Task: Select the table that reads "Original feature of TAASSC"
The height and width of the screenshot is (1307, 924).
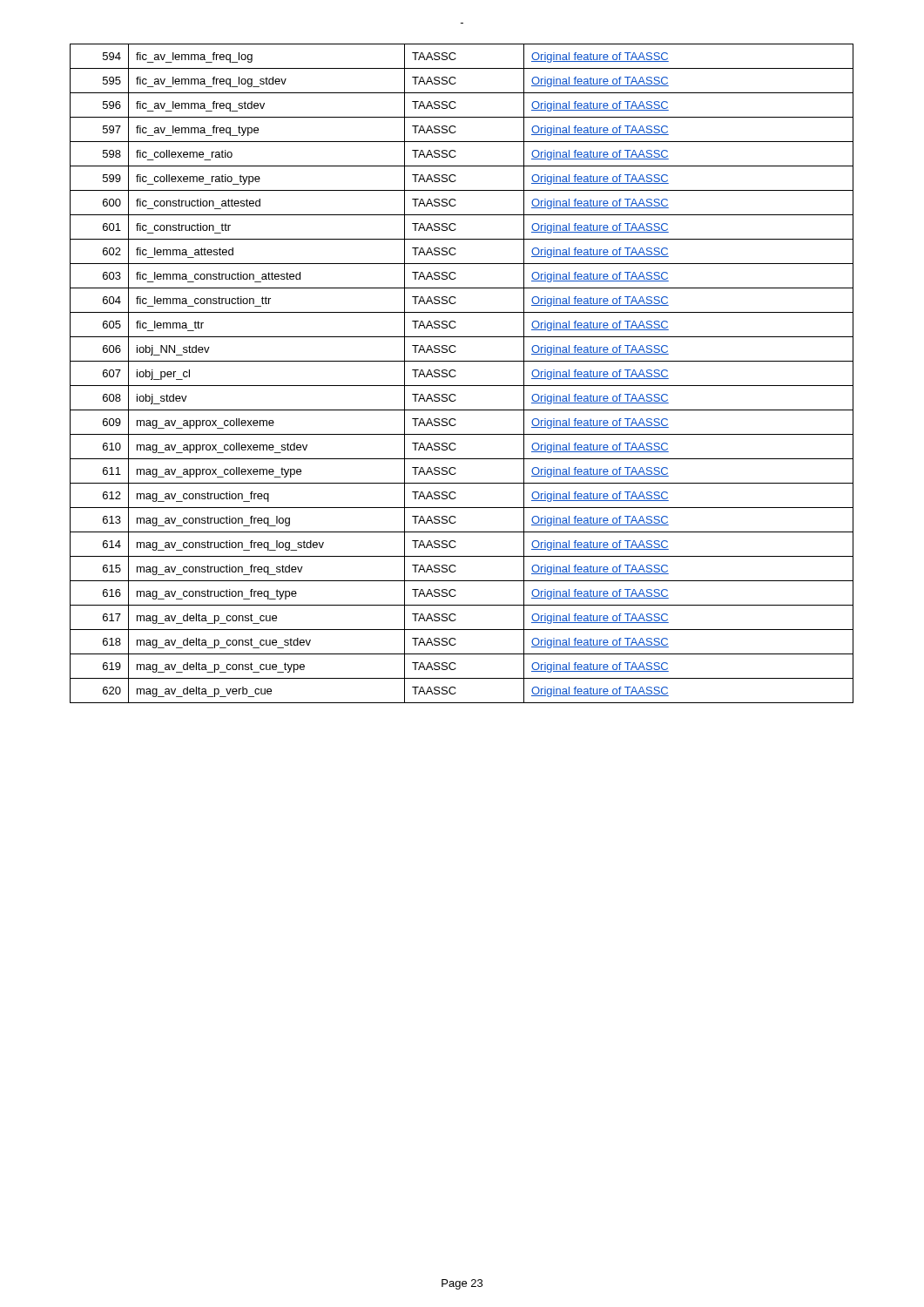Action: click(x=462, y=373)
